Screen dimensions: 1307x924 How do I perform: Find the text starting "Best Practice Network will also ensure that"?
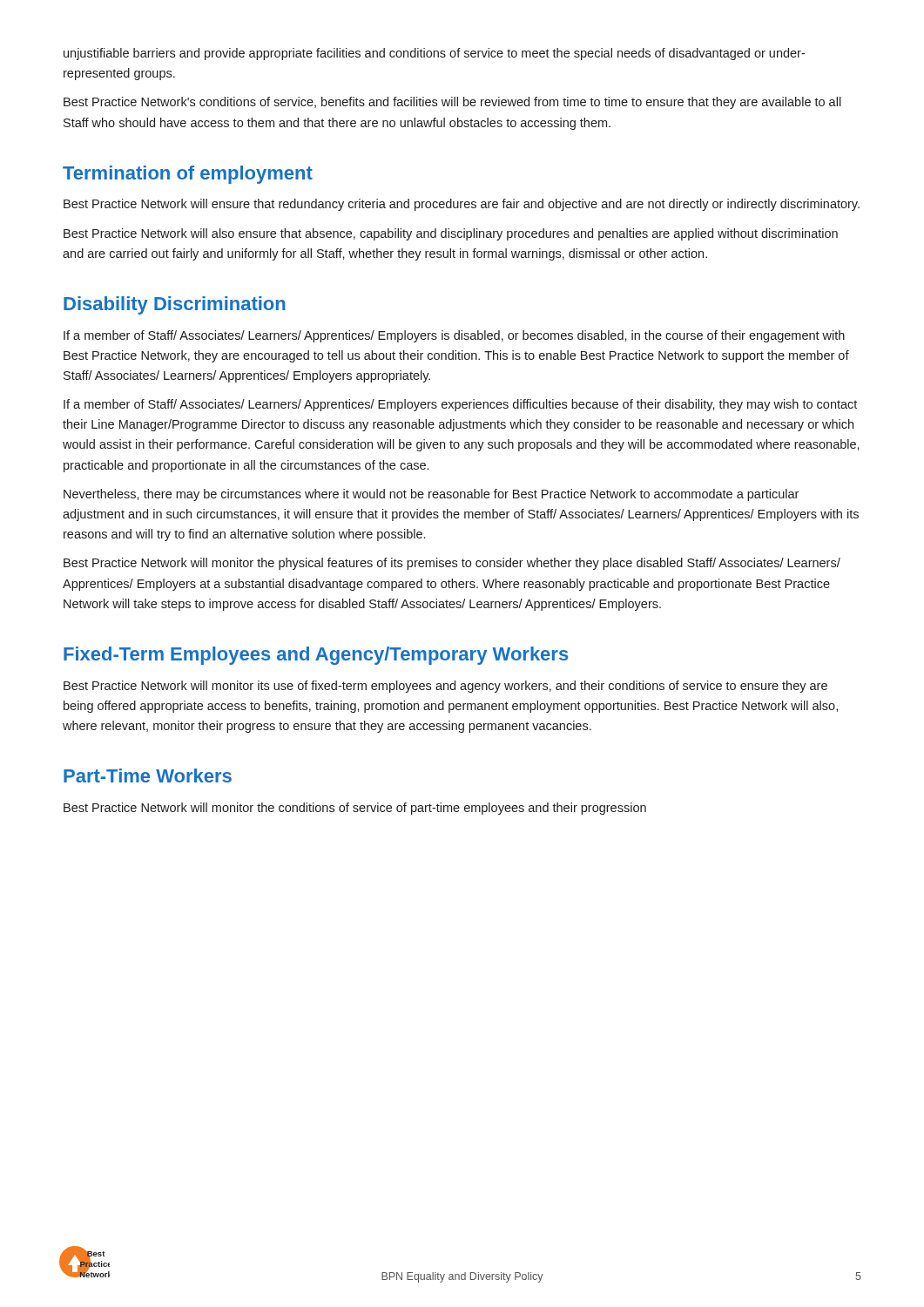451,243
